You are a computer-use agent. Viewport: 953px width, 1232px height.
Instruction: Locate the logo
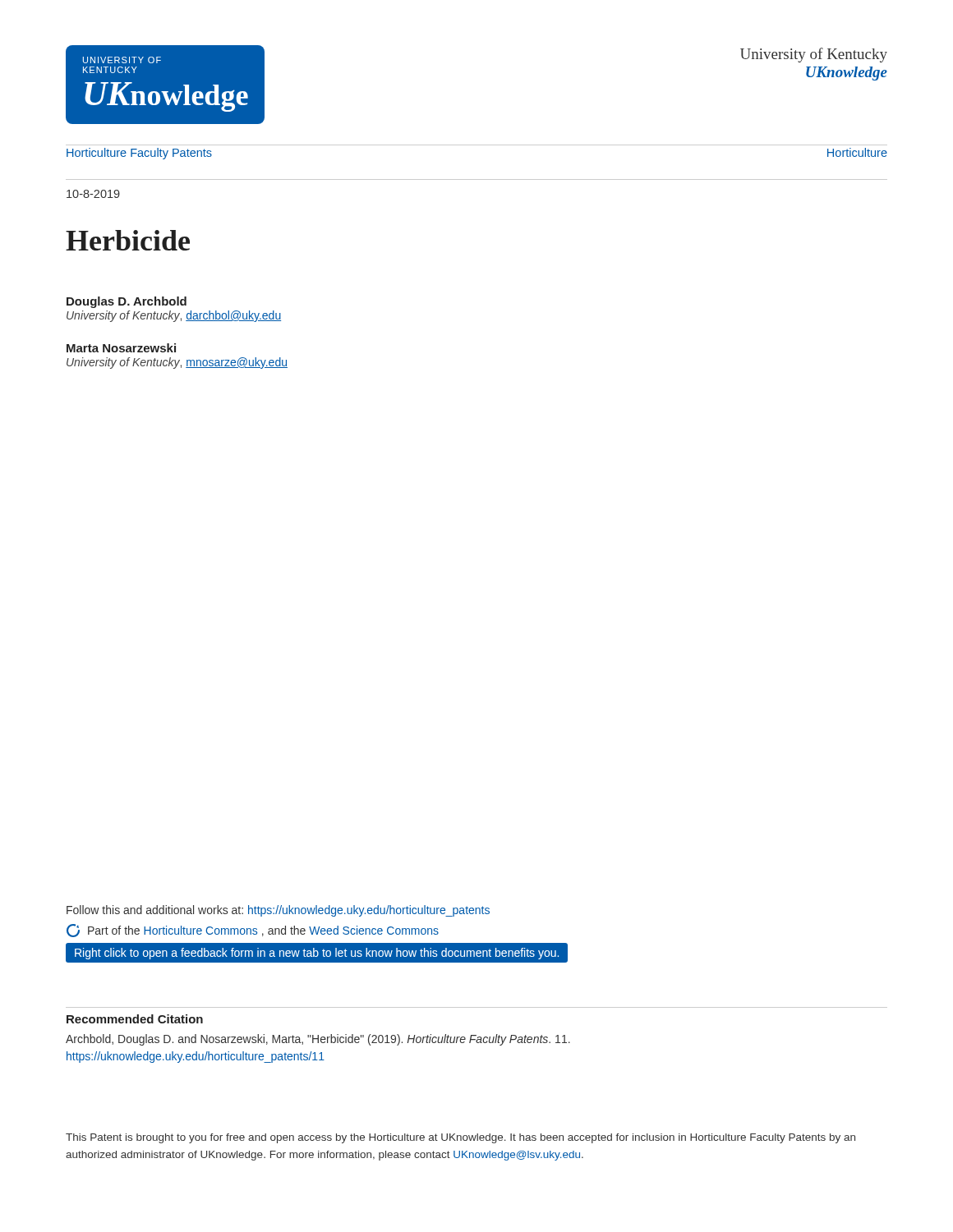tap(164, 85)
